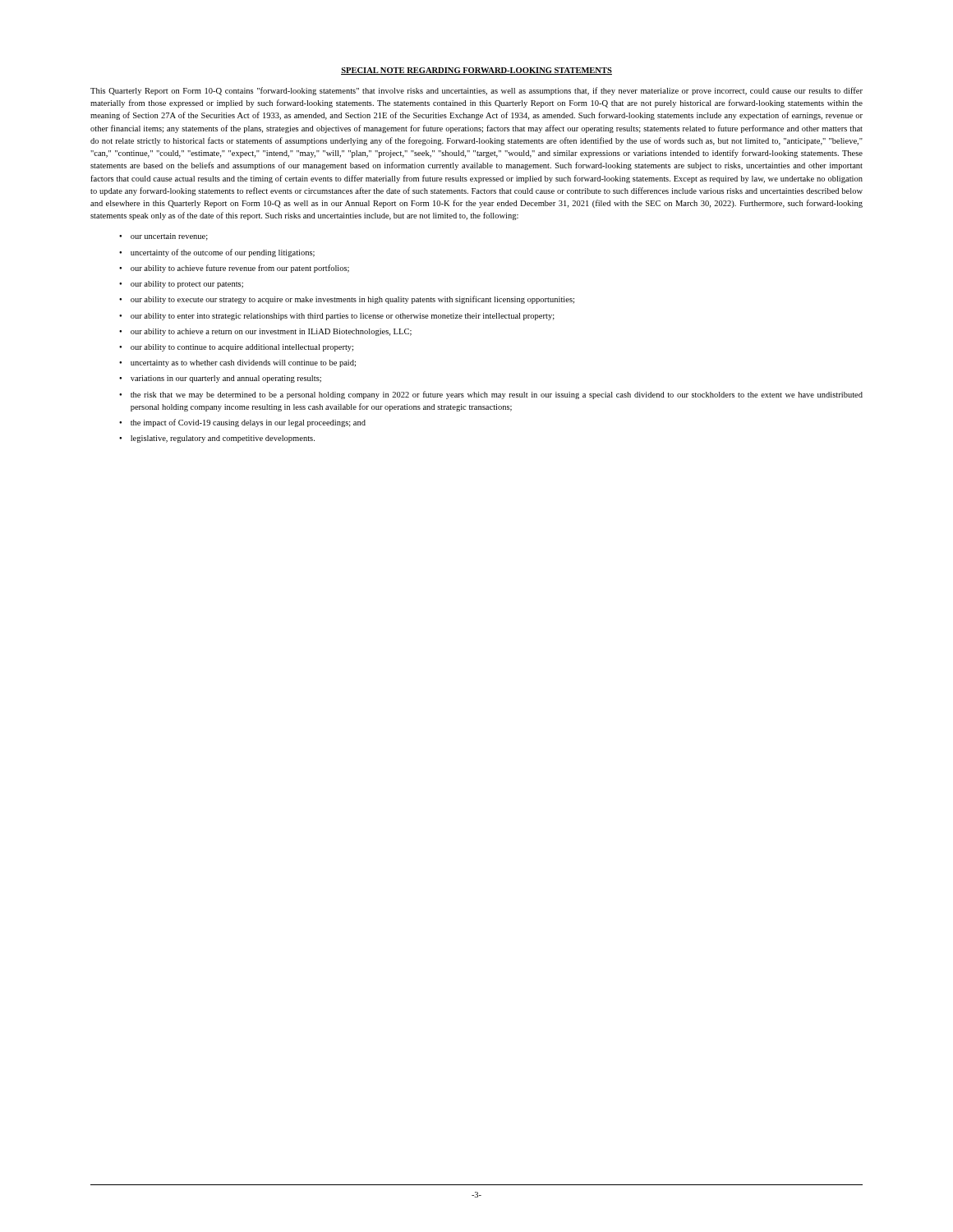The width and height of the screenshot is (953, 1232).
Task: Select the list item that reads "our uncertain revenue;"
Action: [x=169, y=236]
